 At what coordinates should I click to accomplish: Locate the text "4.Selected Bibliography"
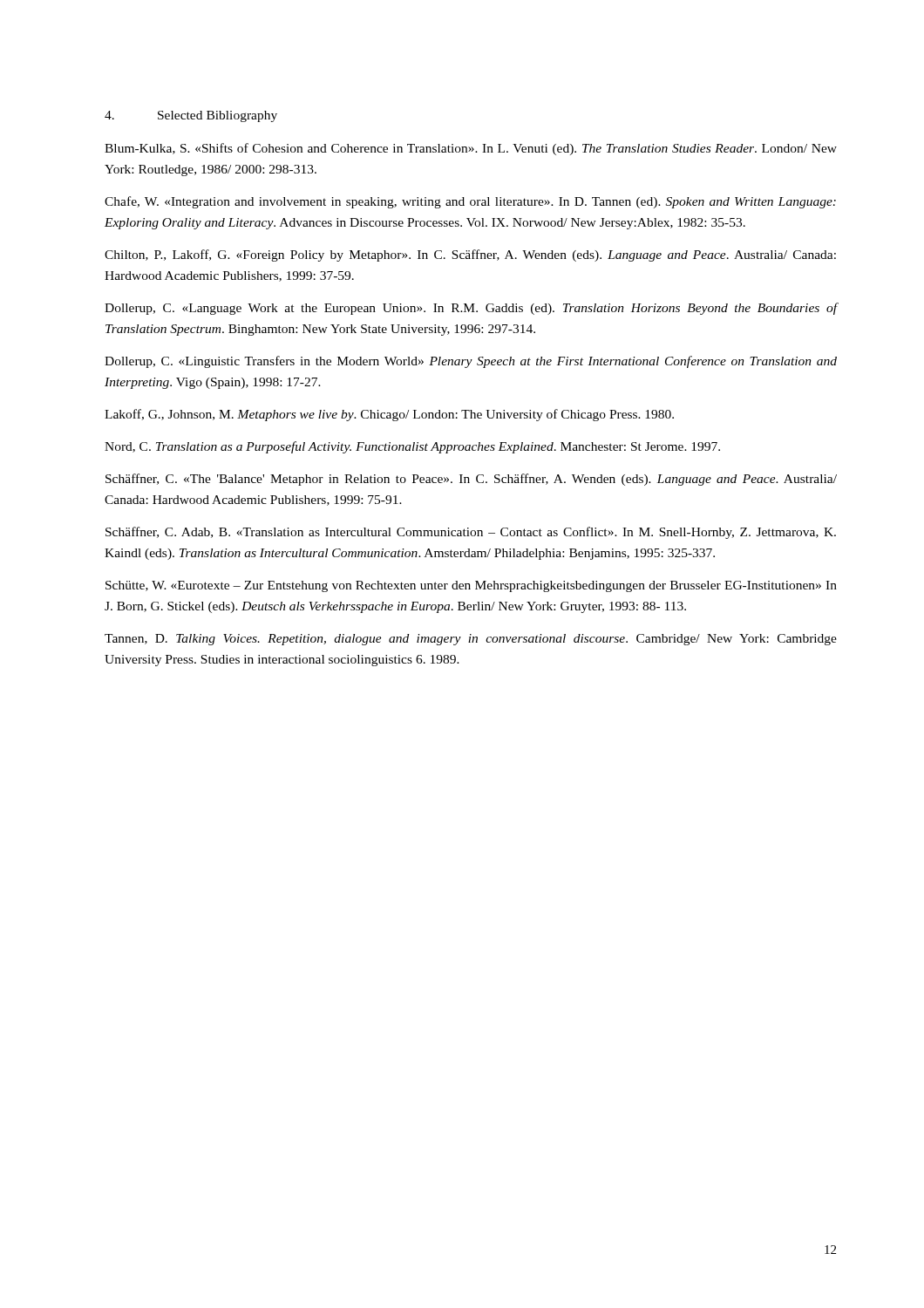[x=191, y=115]
